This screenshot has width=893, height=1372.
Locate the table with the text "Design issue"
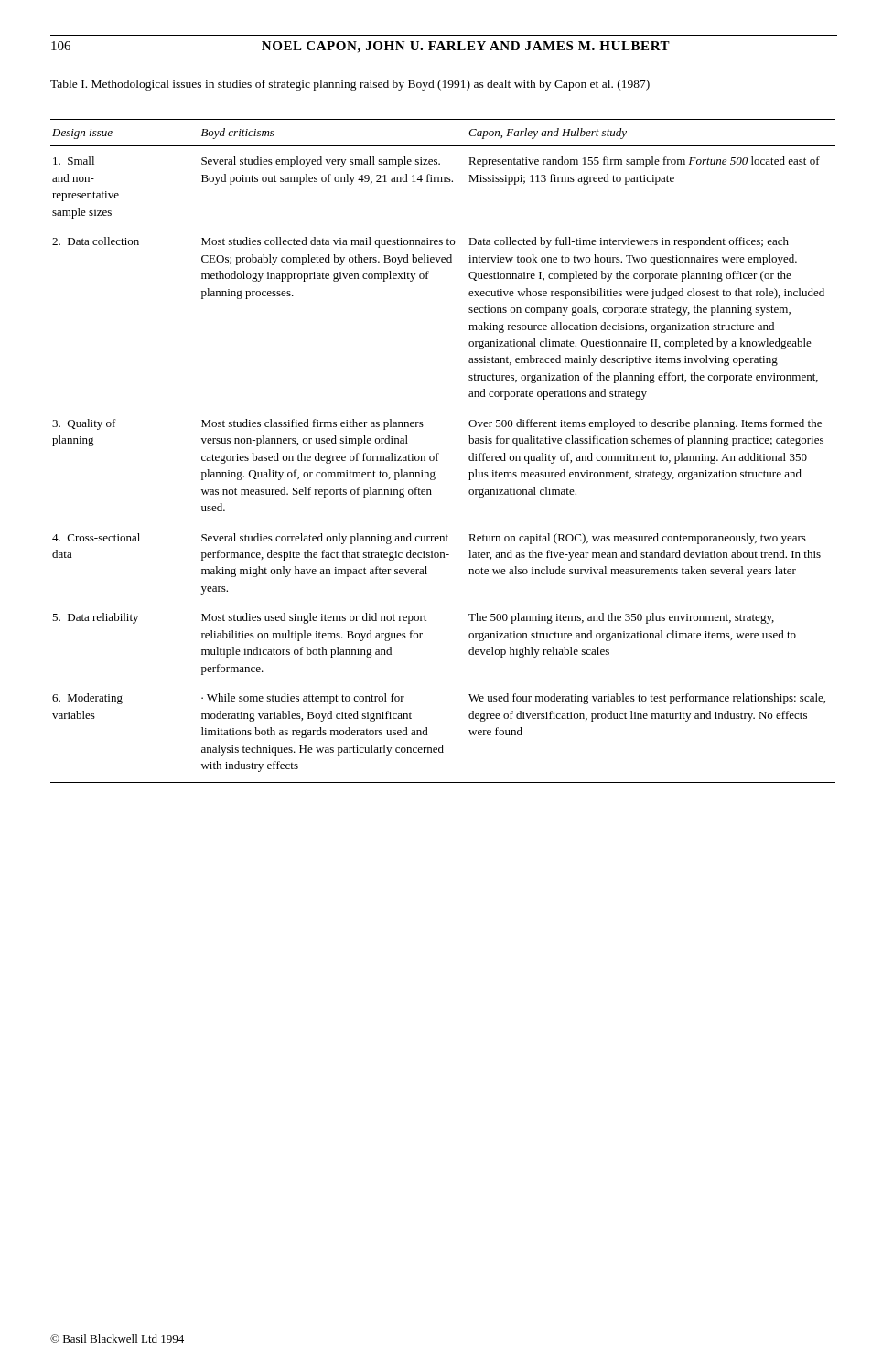(x=443, y=451)
